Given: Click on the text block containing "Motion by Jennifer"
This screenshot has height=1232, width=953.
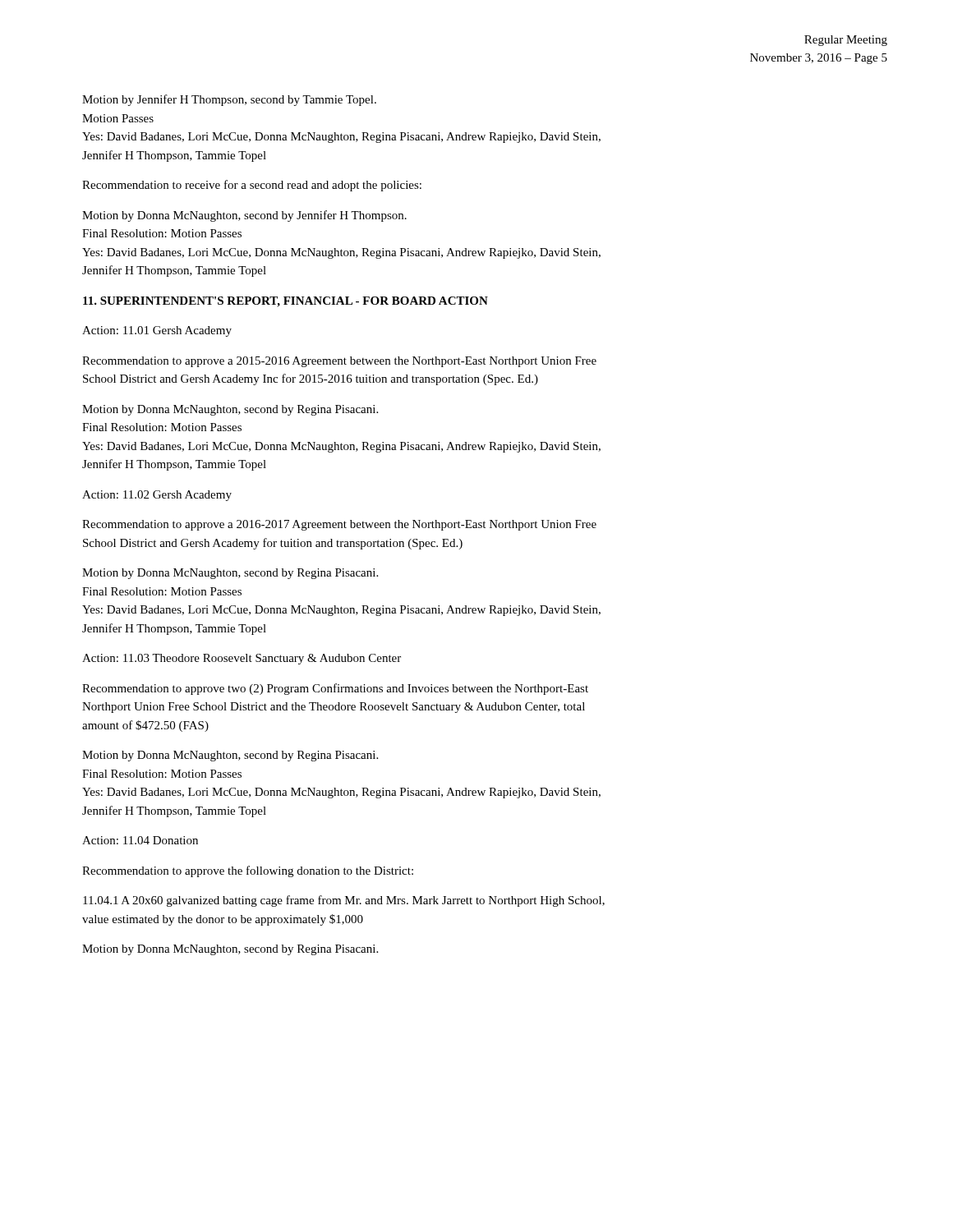Looking at the screenshot, I should pos(485,127).
